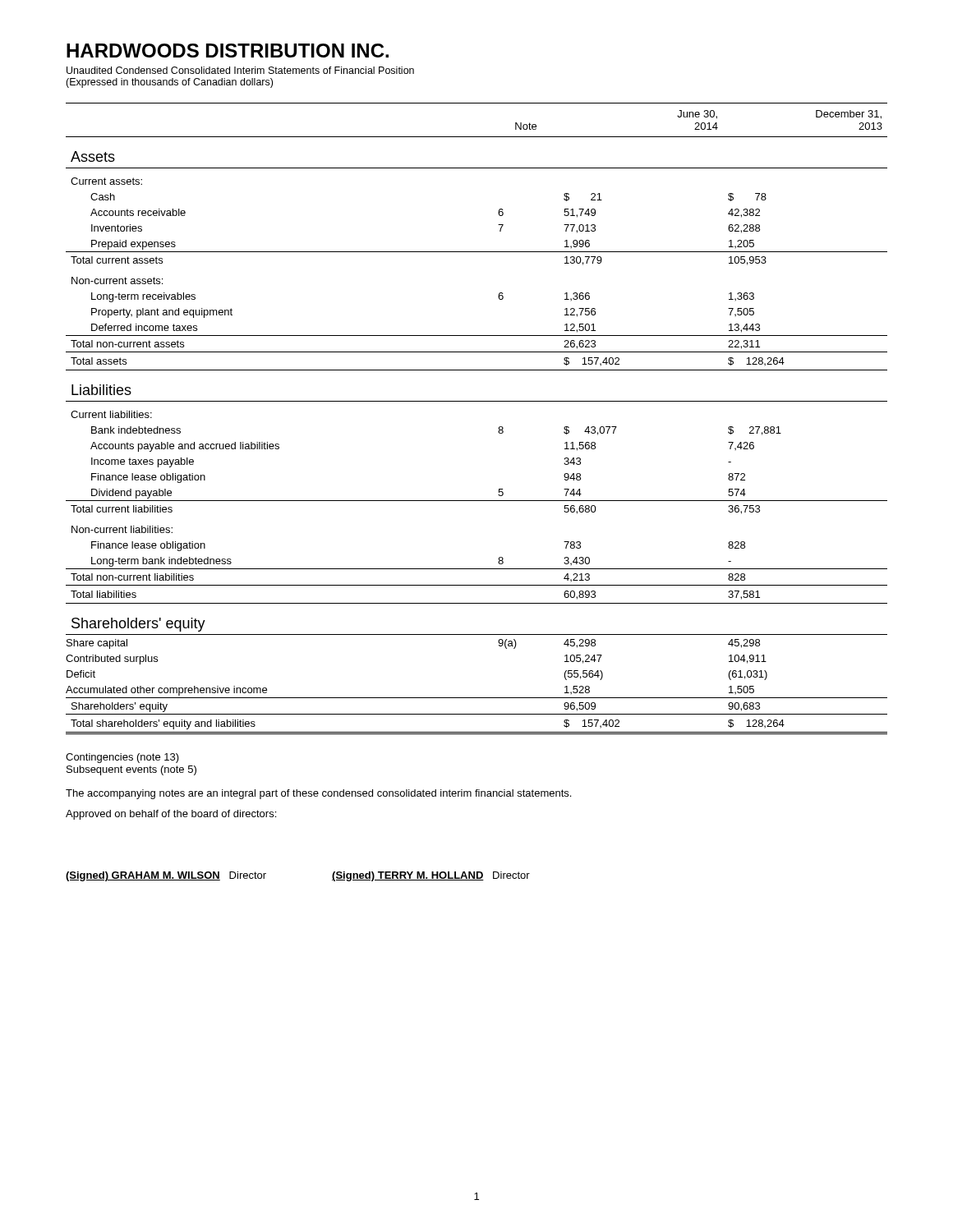The image size is (953, 1232).
Task: Select the table that reads "June 30, 2014"
Action: 476,418
